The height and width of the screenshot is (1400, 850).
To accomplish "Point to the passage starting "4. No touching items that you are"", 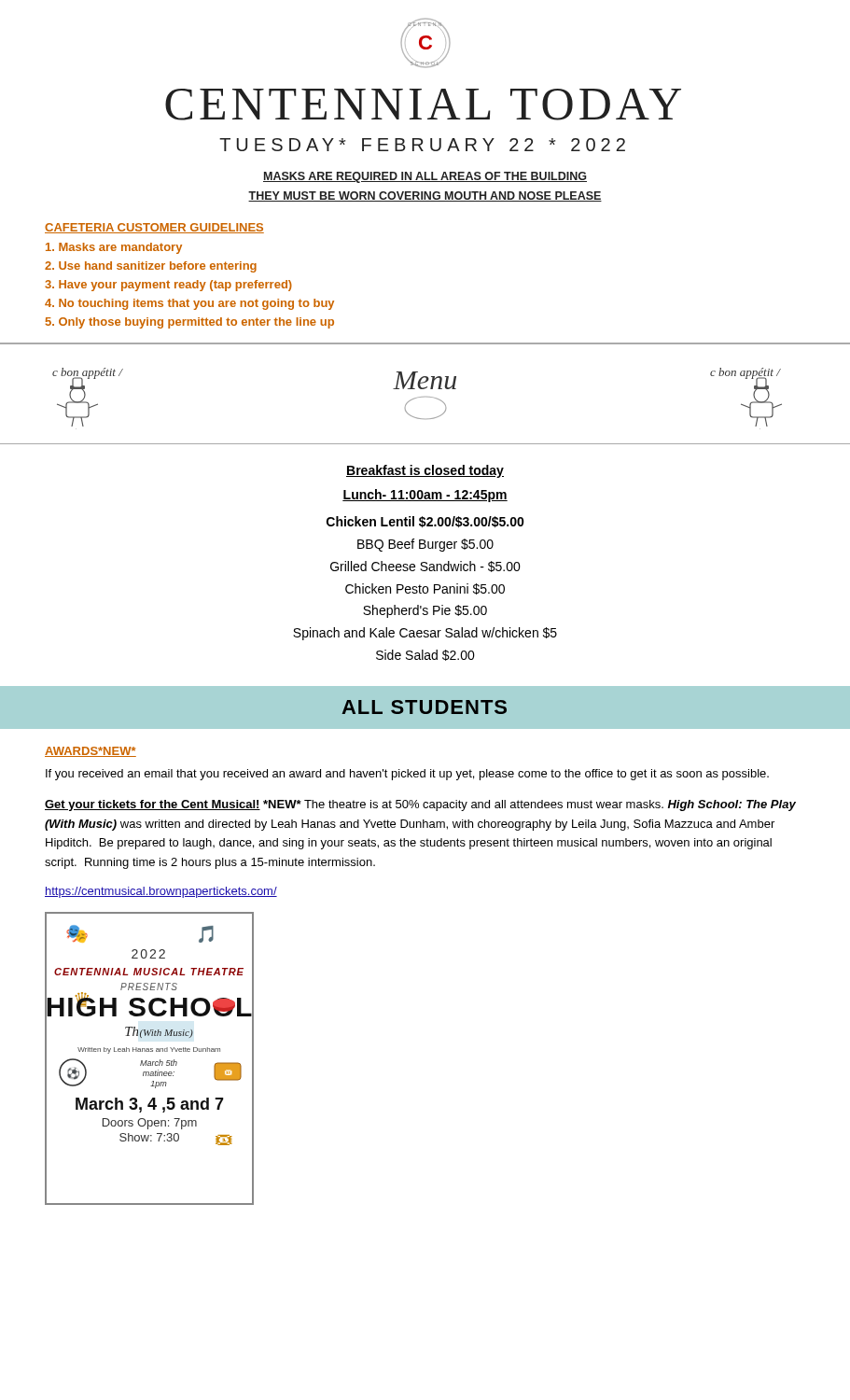I will (190, 303).
